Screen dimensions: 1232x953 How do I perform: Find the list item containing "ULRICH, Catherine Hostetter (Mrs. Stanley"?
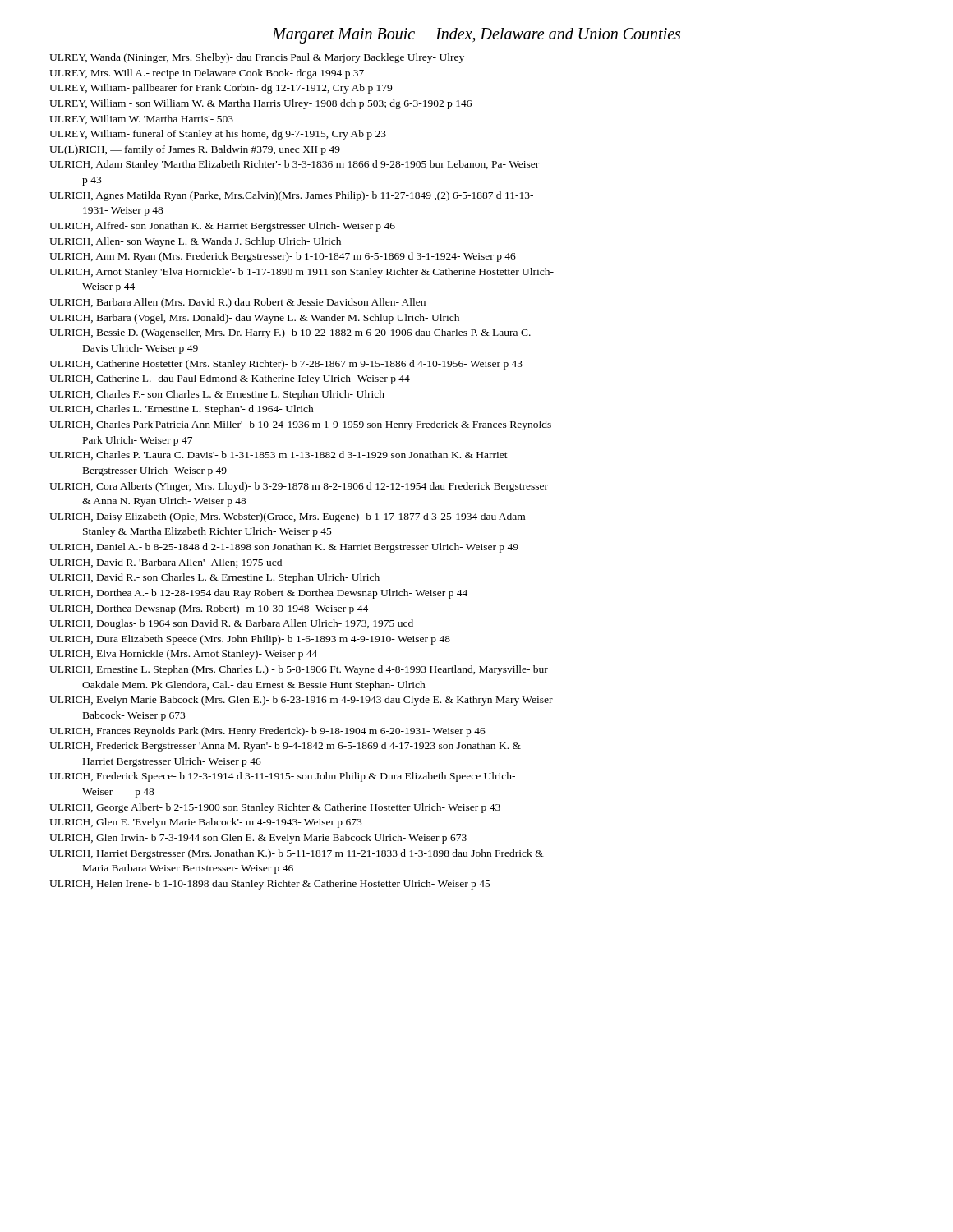(x=286, y=363)
